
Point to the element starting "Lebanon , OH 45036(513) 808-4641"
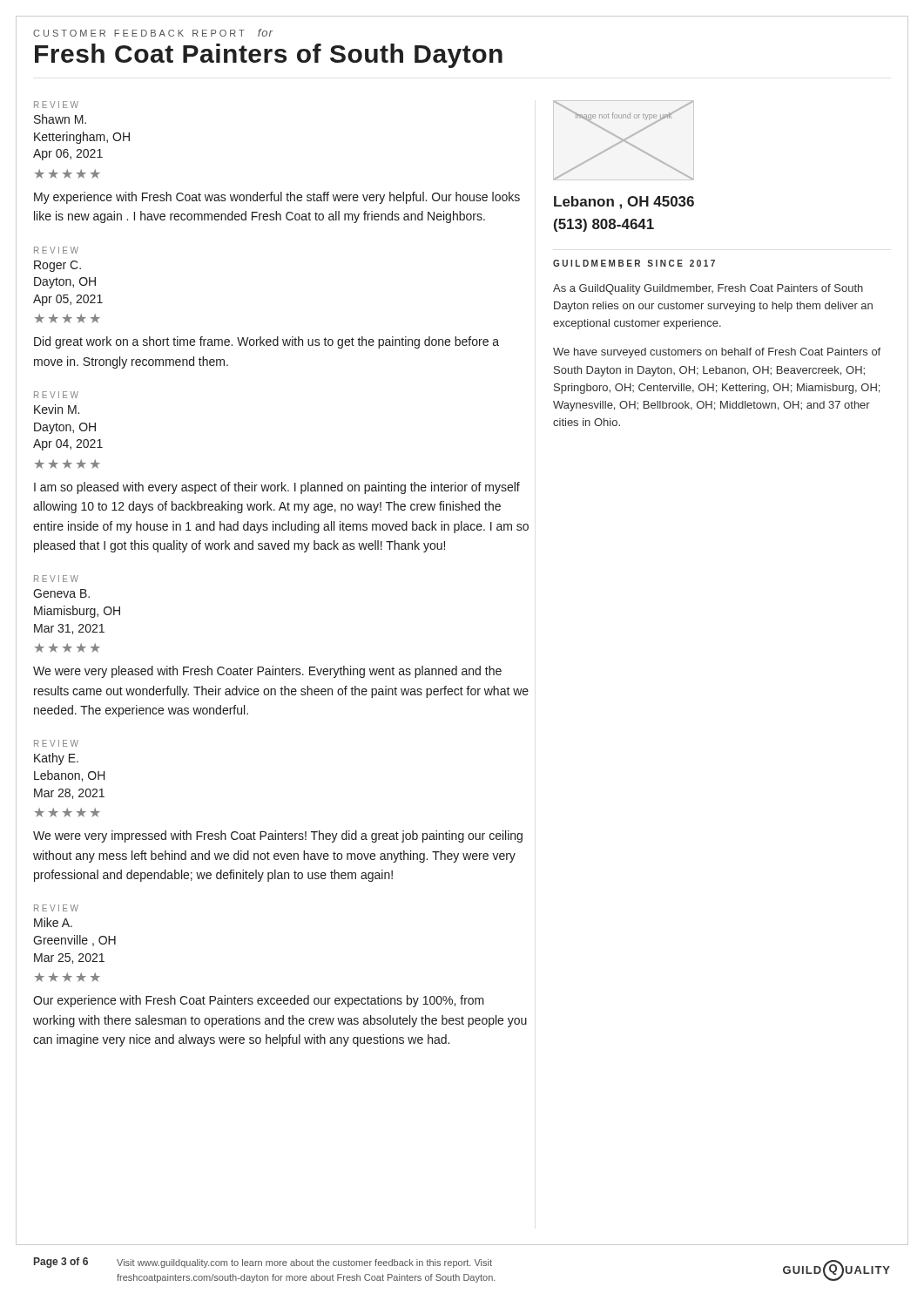click(624, 203)
